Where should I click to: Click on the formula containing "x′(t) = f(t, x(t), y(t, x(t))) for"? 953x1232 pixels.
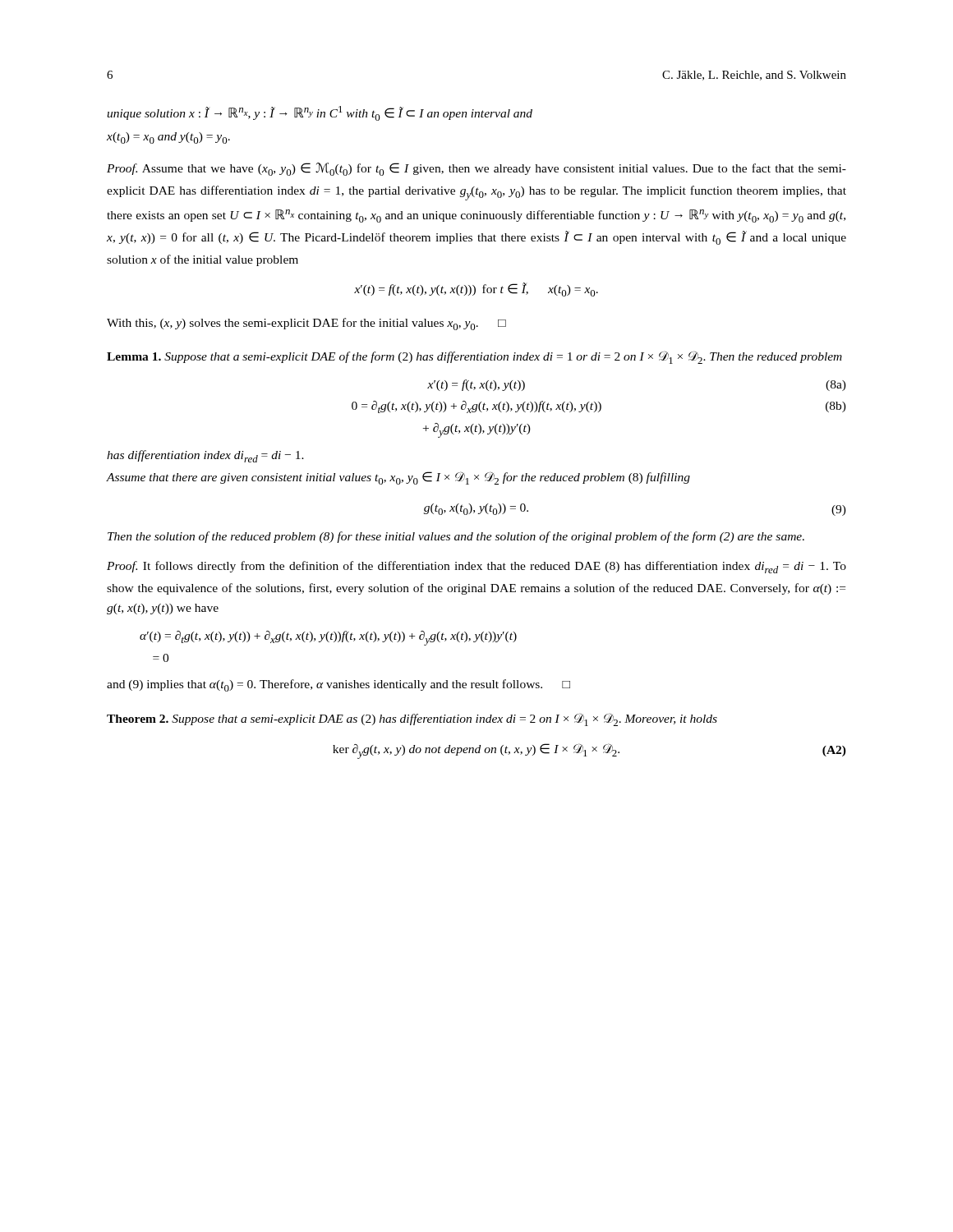(x=476, y=291)
